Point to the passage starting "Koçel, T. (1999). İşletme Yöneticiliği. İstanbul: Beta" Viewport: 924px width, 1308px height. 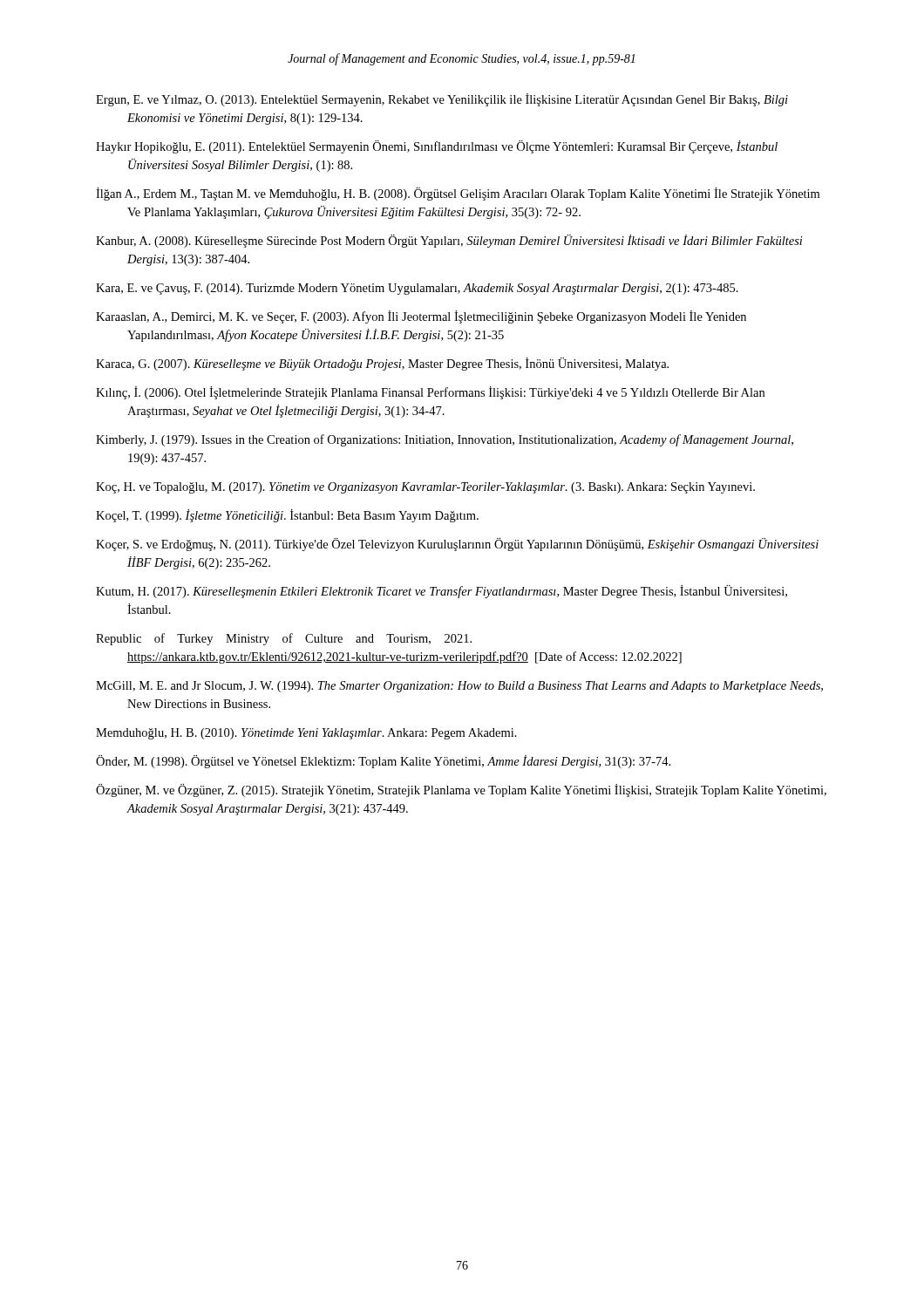(288, 516)
